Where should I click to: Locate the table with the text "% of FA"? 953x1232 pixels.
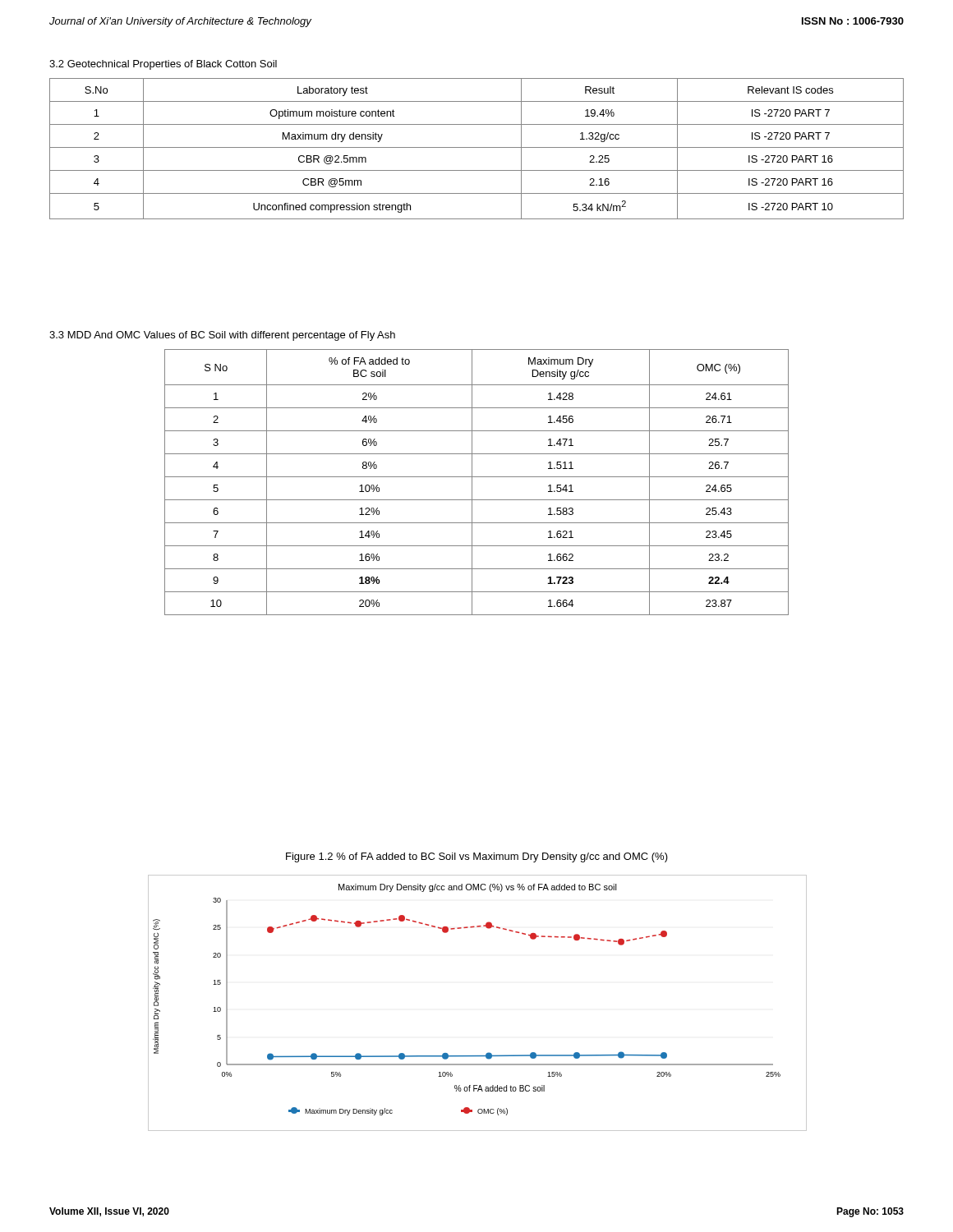click(x=476, y=482)
